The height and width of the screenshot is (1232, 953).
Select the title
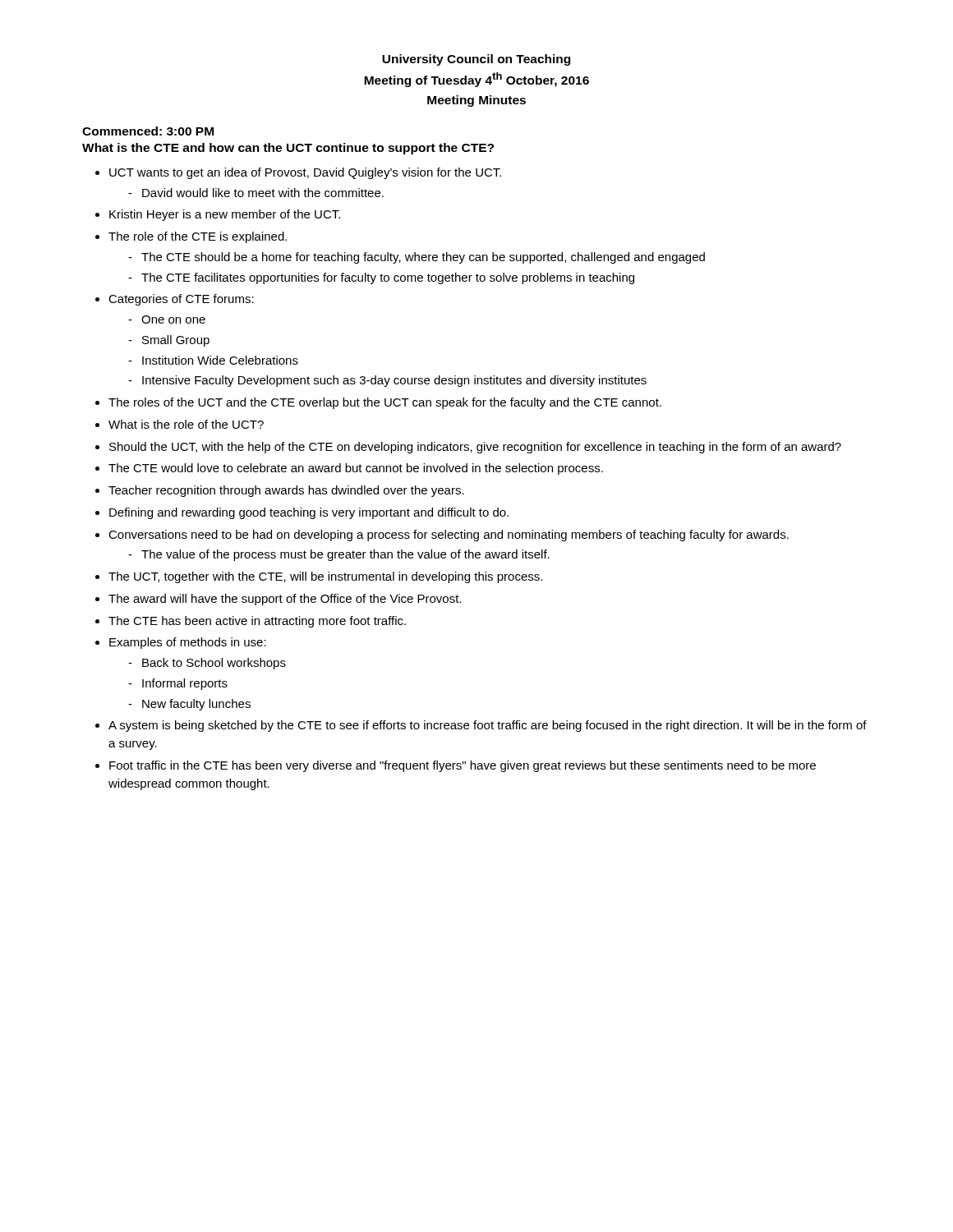point(476,79)
